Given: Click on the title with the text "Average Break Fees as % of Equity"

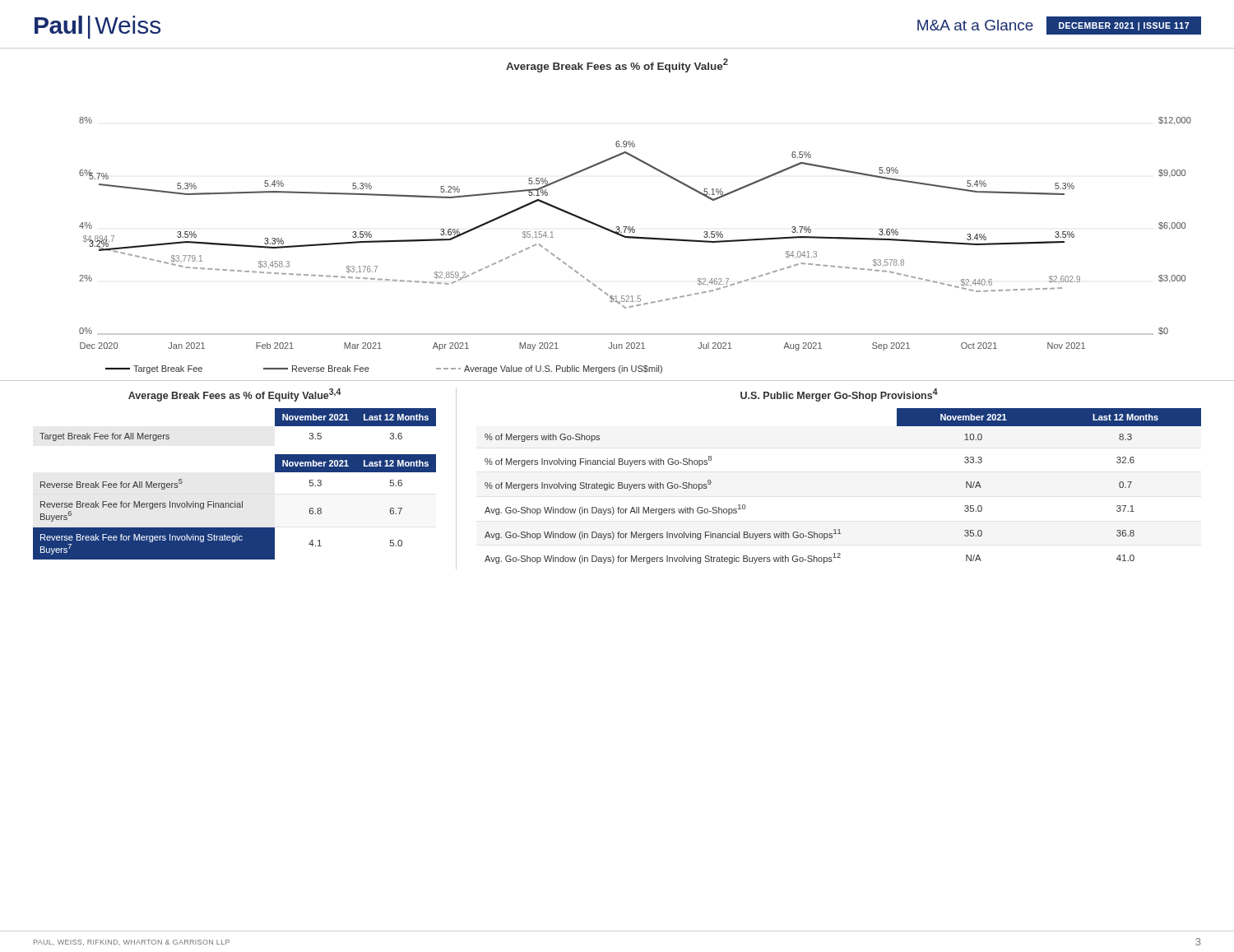Looking at the screenshot, I should pos(617,64).
